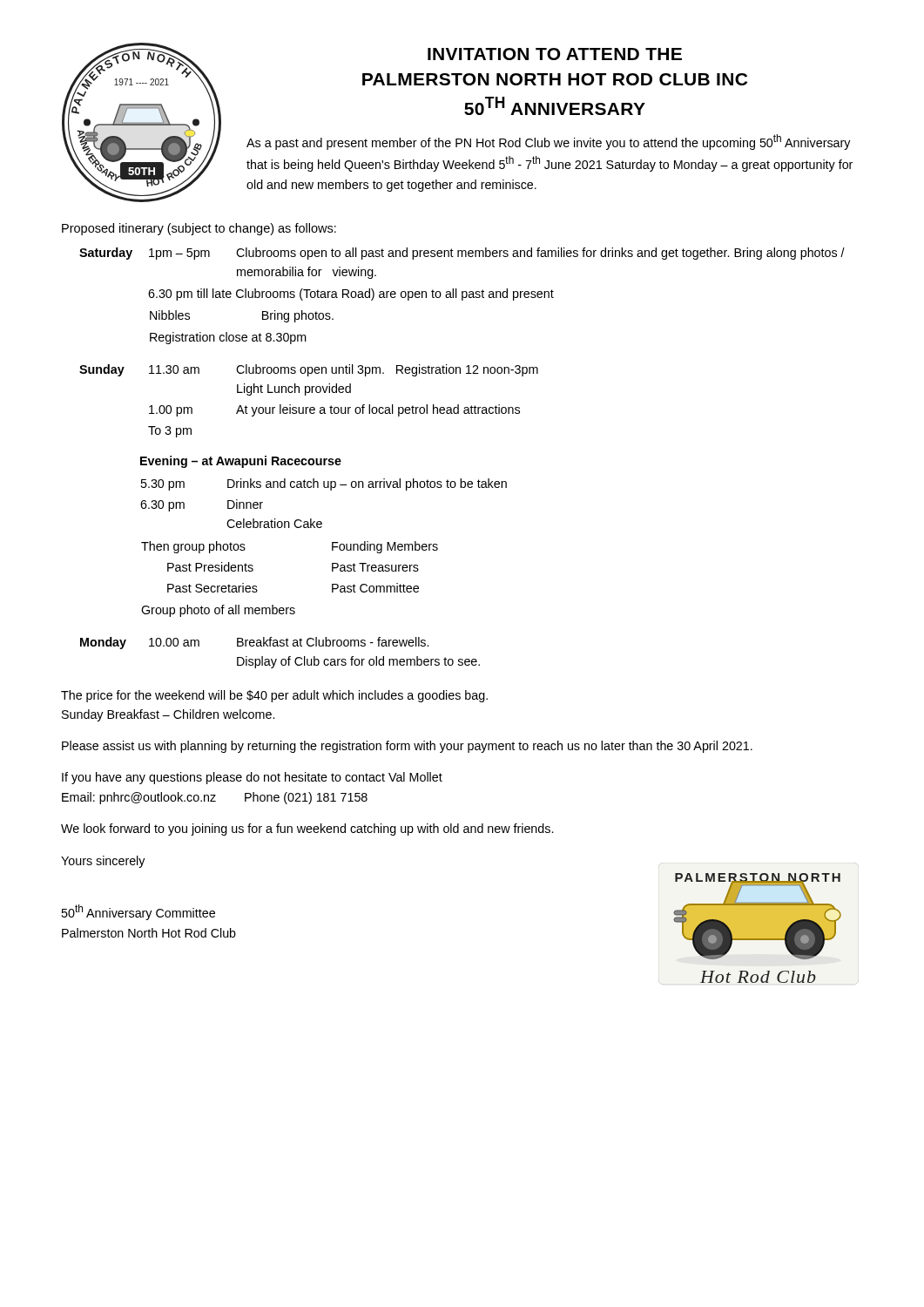The image size is (924, 1307).
Task: Locate the block of text that opens with "Sunday 11.30 am Clubrooms open until 3pm. Registration"
Action: click(471, 400)
